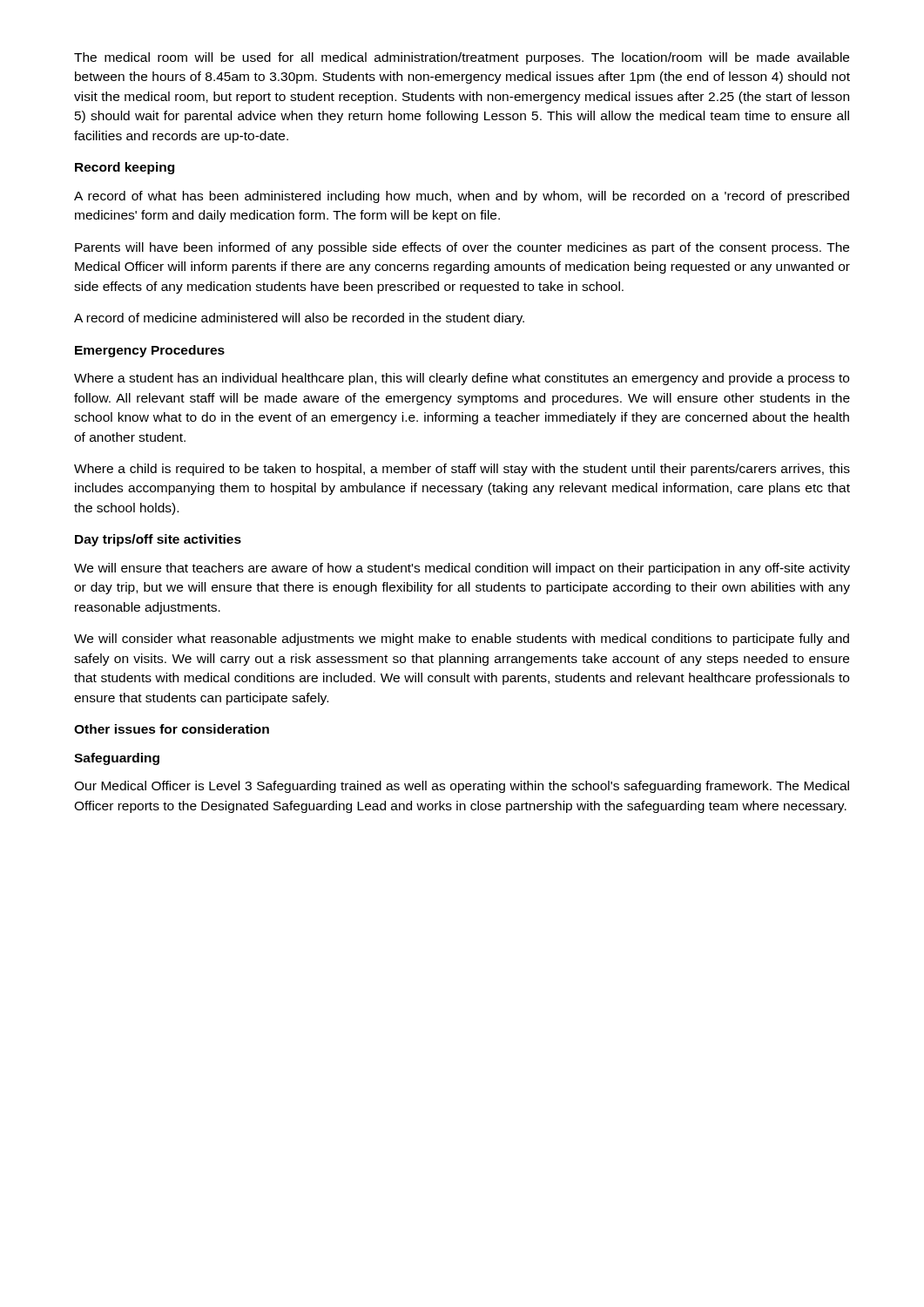The image size is (924, 1307).
Task: Find the block on this page that starts "Parents will have been informed of"
Action: tap(462, 266)
